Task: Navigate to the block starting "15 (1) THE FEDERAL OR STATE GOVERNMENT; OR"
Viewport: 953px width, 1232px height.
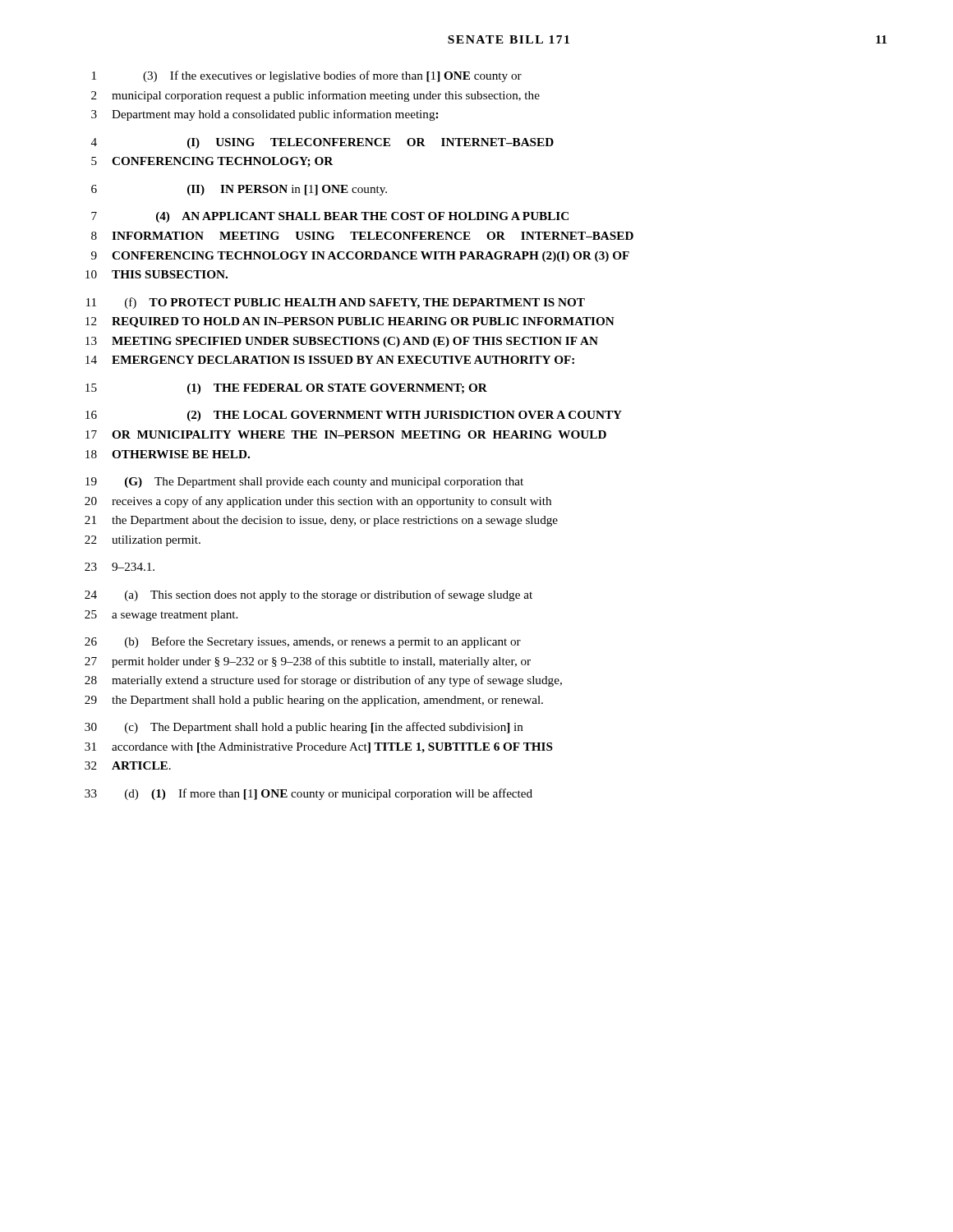Action: tap(476, 387)
